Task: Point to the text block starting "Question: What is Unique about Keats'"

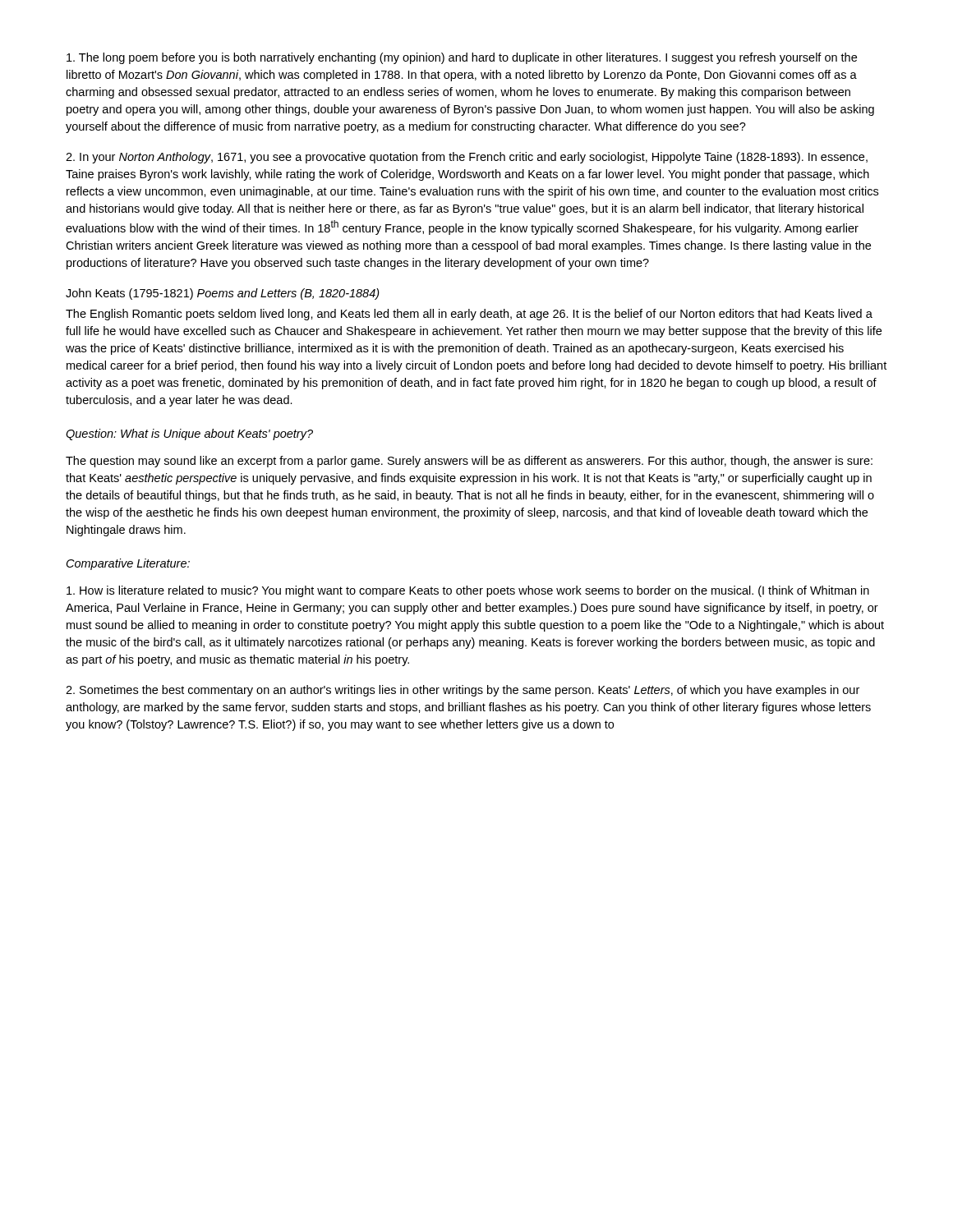Action: pos(189,434)
